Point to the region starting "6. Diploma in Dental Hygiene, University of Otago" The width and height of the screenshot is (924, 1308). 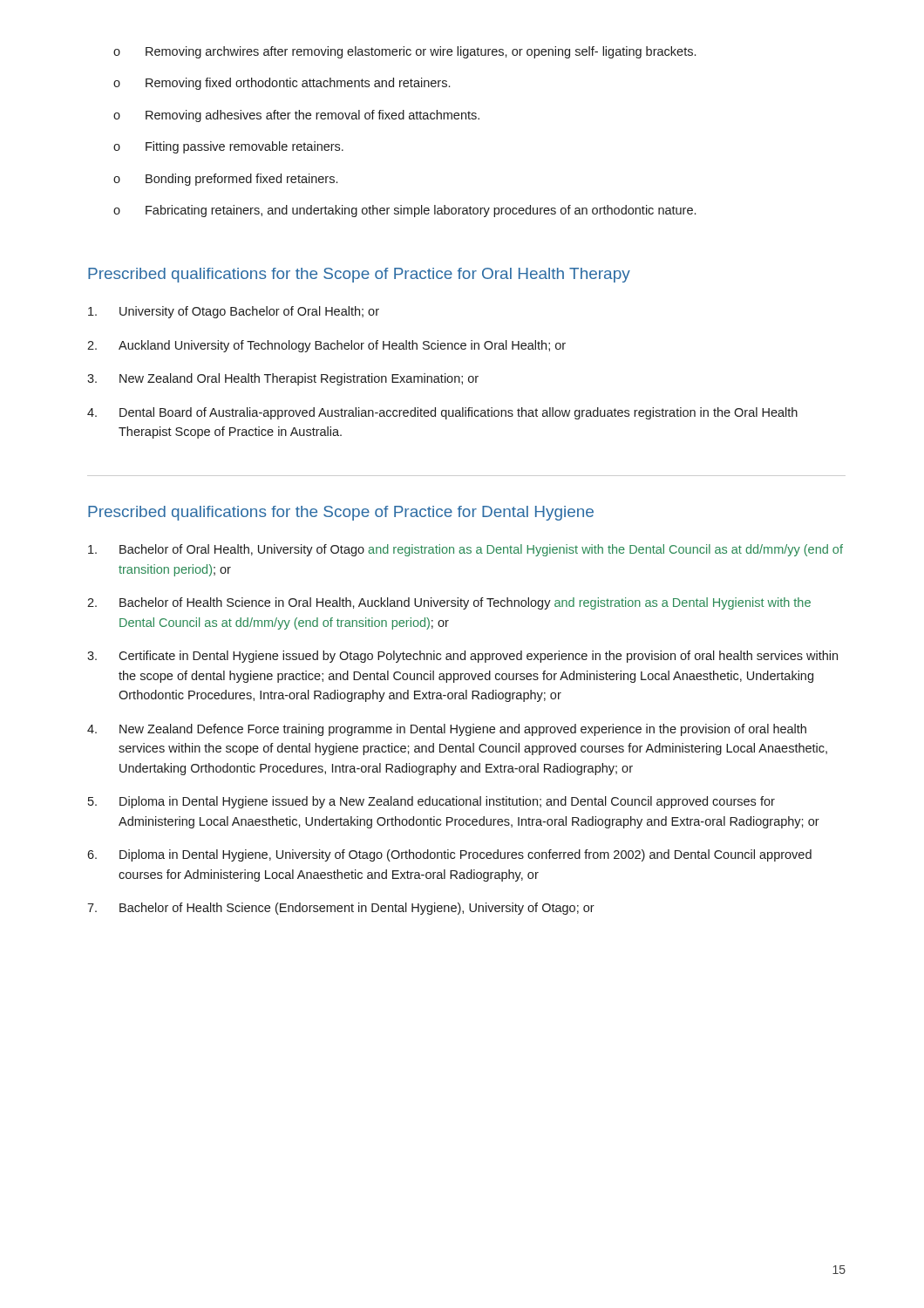466,865
